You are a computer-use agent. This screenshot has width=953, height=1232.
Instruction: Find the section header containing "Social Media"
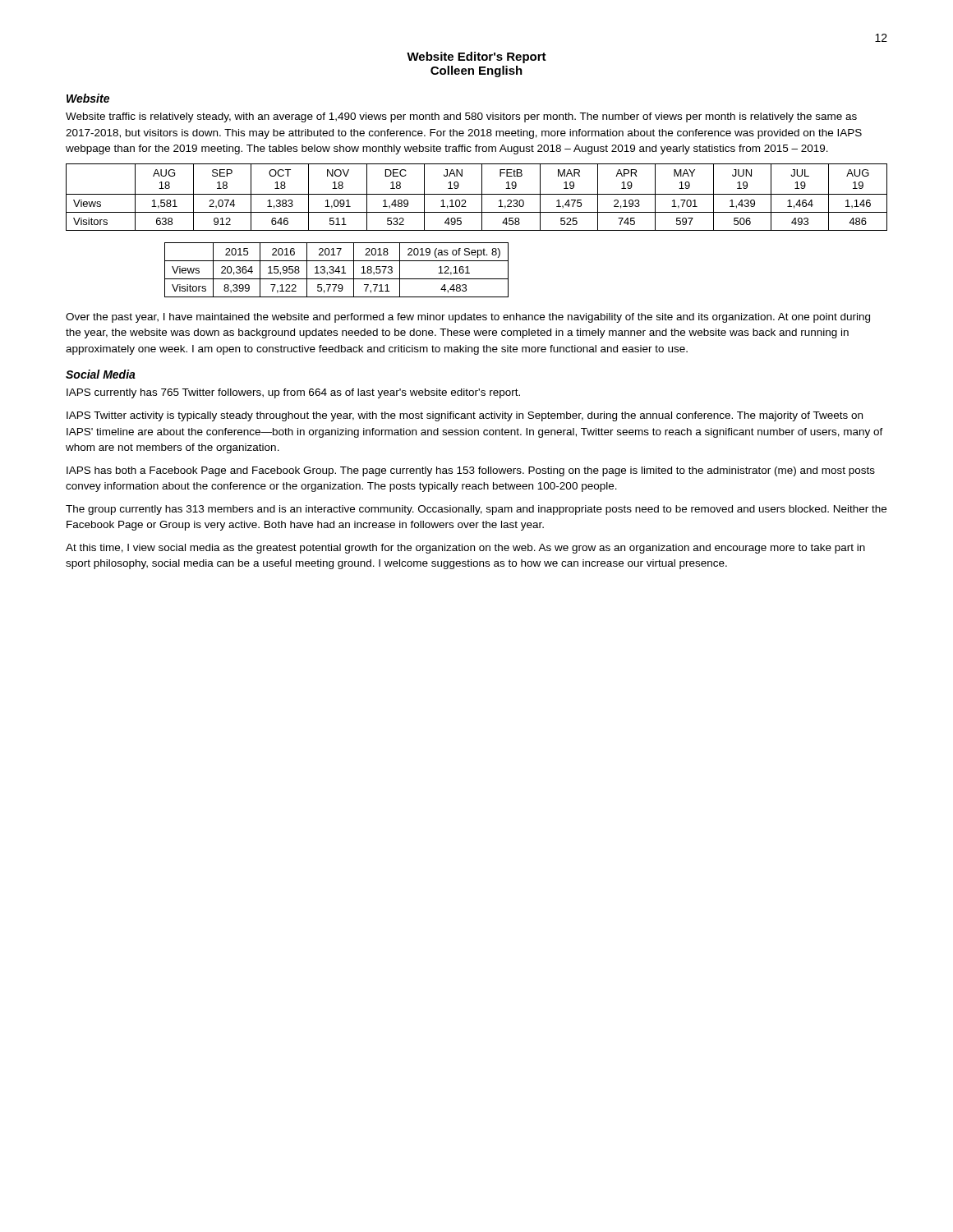point(101,375)
